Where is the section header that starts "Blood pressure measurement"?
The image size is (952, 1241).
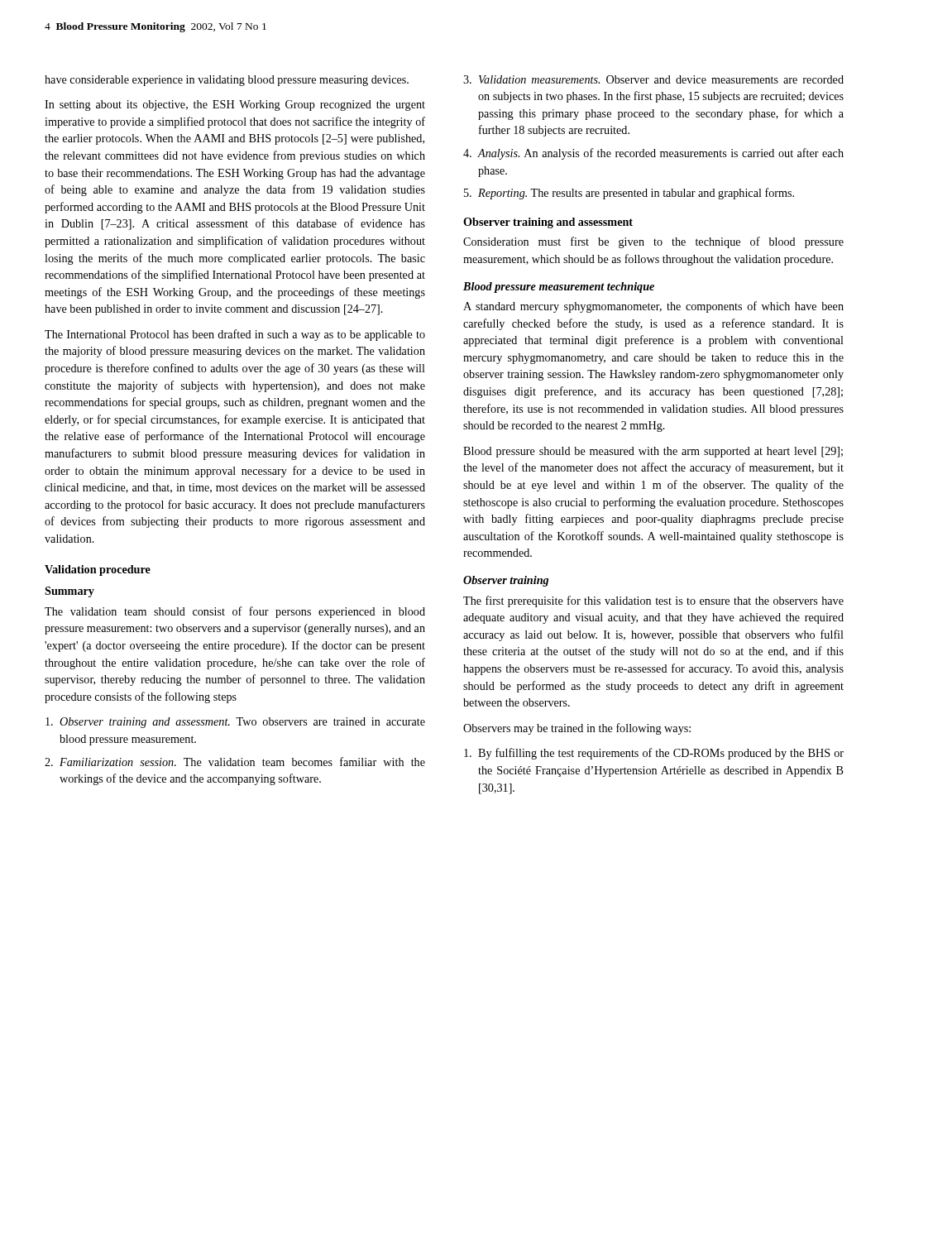(559, 286)
